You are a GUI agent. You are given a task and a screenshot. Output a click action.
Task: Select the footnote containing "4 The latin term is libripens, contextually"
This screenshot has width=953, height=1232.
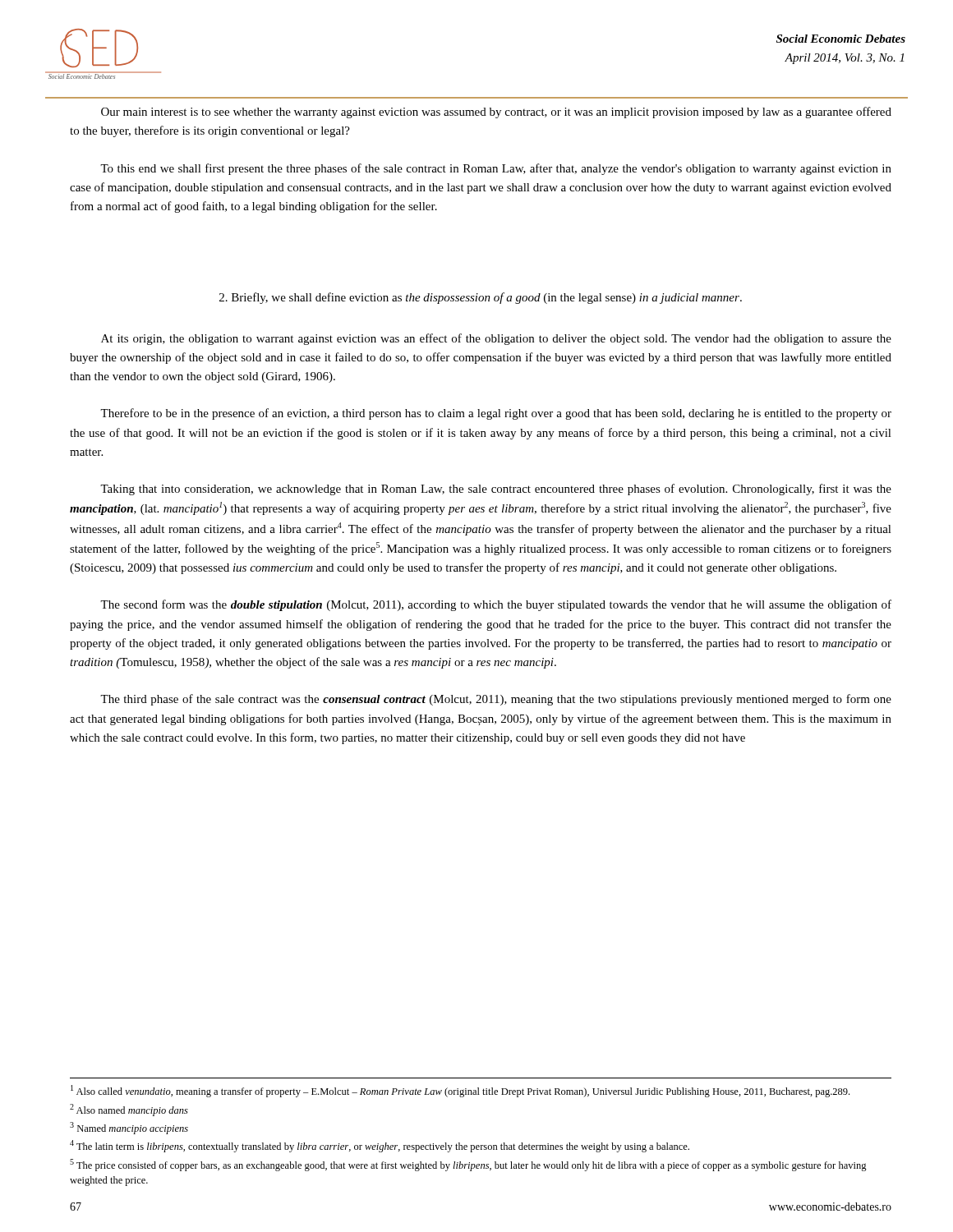(x=380, y=1146)
